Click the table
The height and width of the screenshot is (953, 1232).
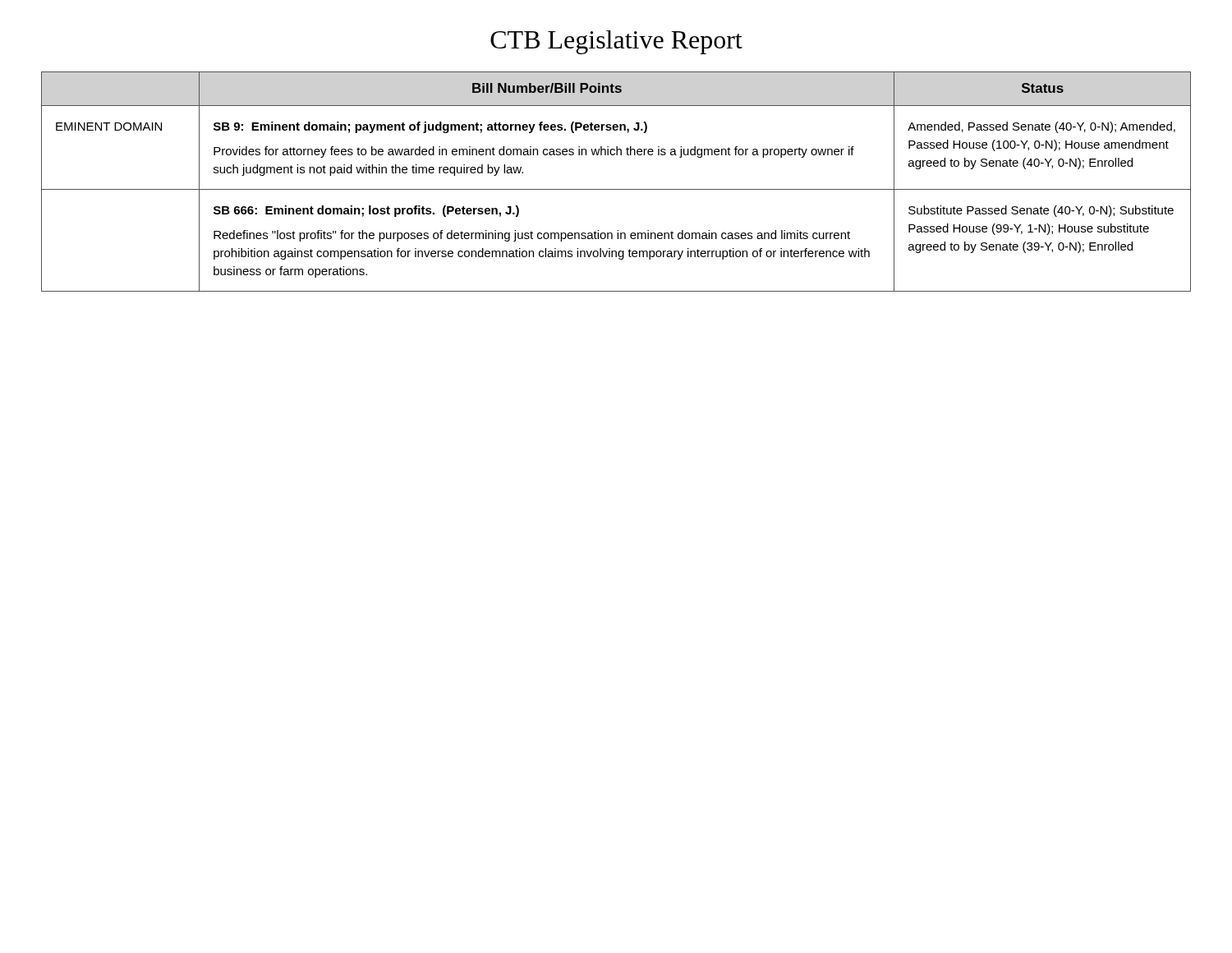616,182
